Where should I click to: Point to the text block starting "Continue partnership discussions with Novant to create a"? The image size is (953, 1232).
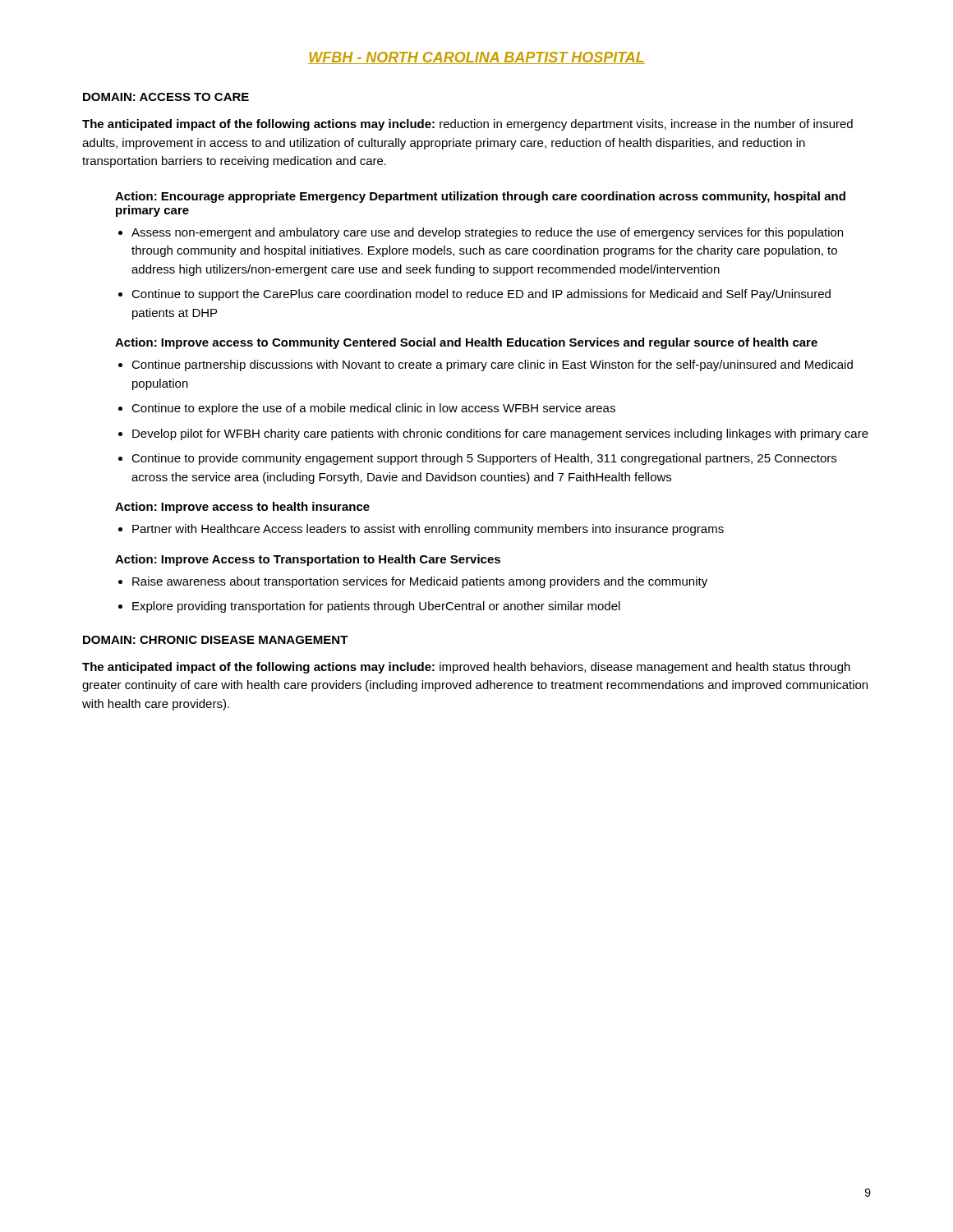(492, 373)
